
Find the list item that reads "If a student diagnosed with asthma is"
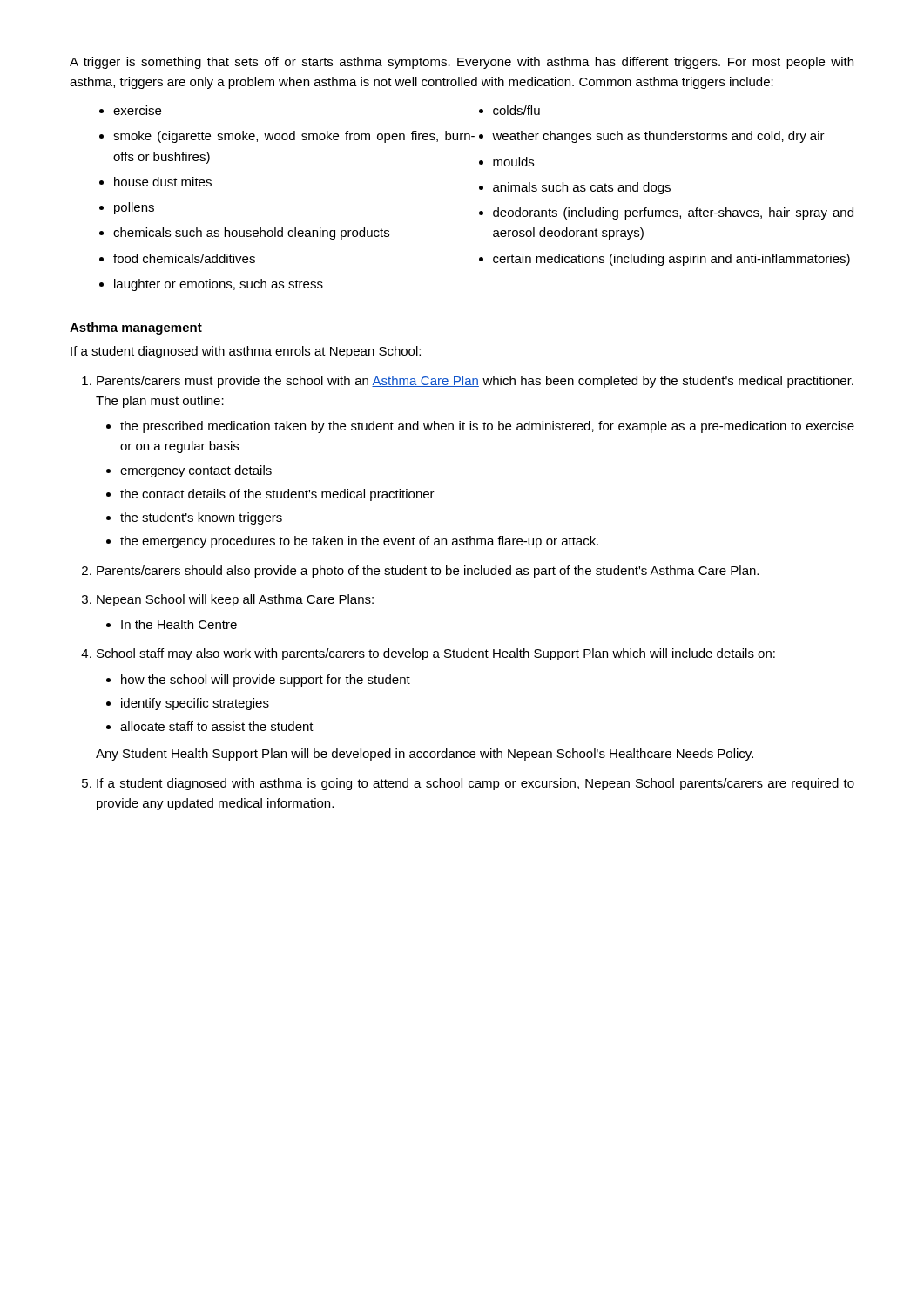pyautogui.click(x=475, y=793)
